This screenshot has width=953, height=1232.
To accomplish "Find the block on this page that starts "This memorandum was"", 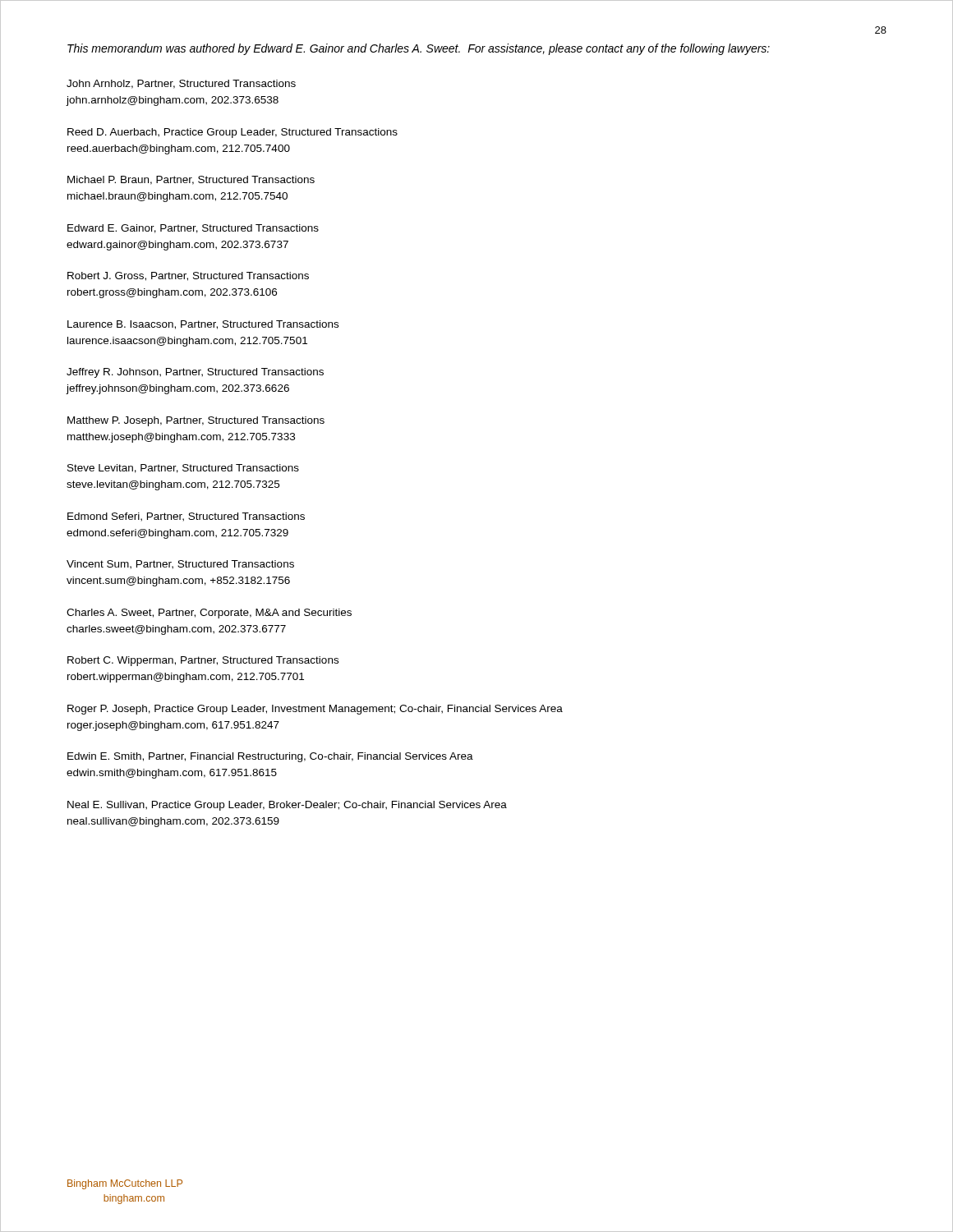I will [418, 48].
